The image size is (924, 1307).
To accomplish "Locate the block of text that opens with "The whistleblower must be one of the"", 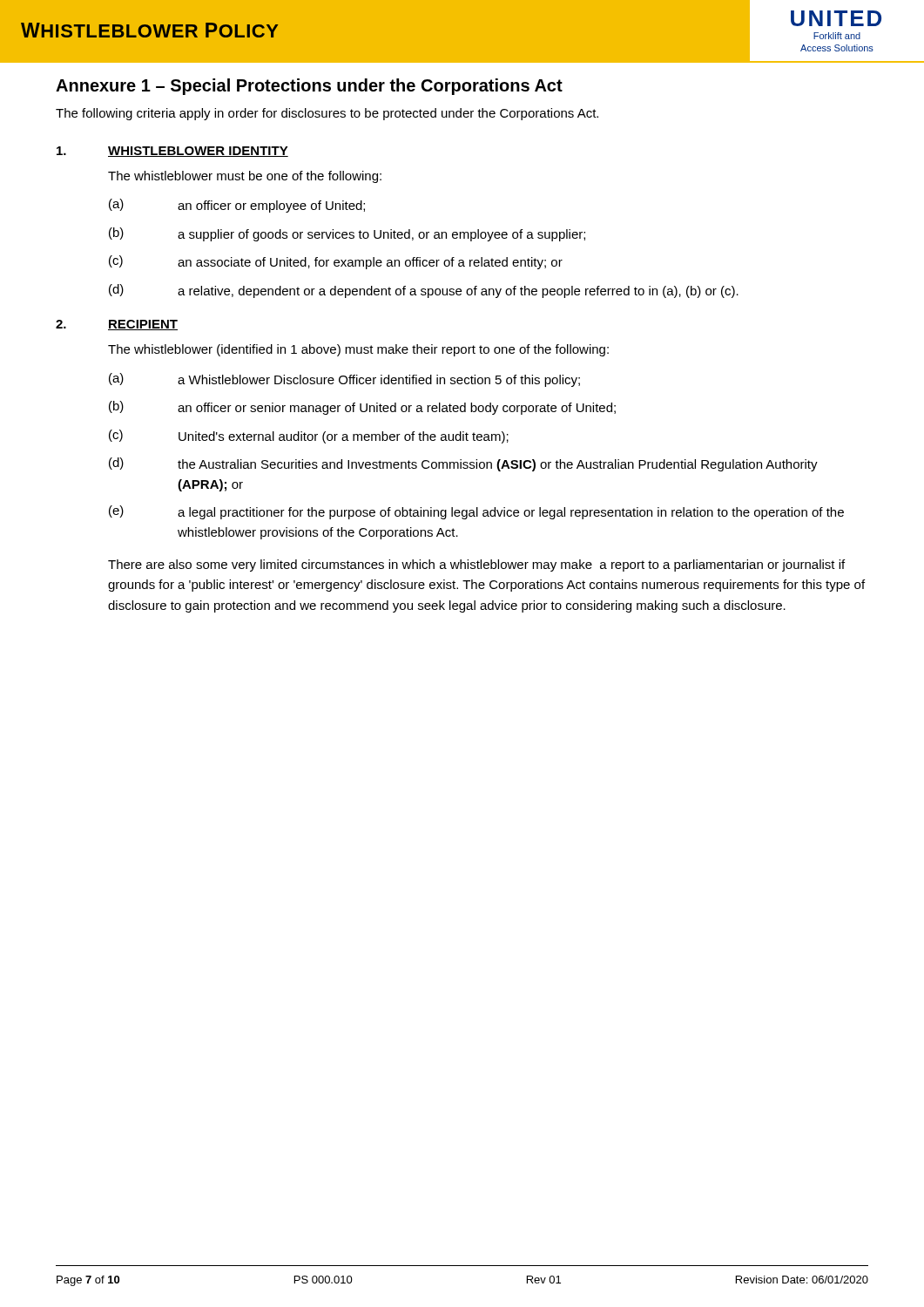I will [245, 175].
